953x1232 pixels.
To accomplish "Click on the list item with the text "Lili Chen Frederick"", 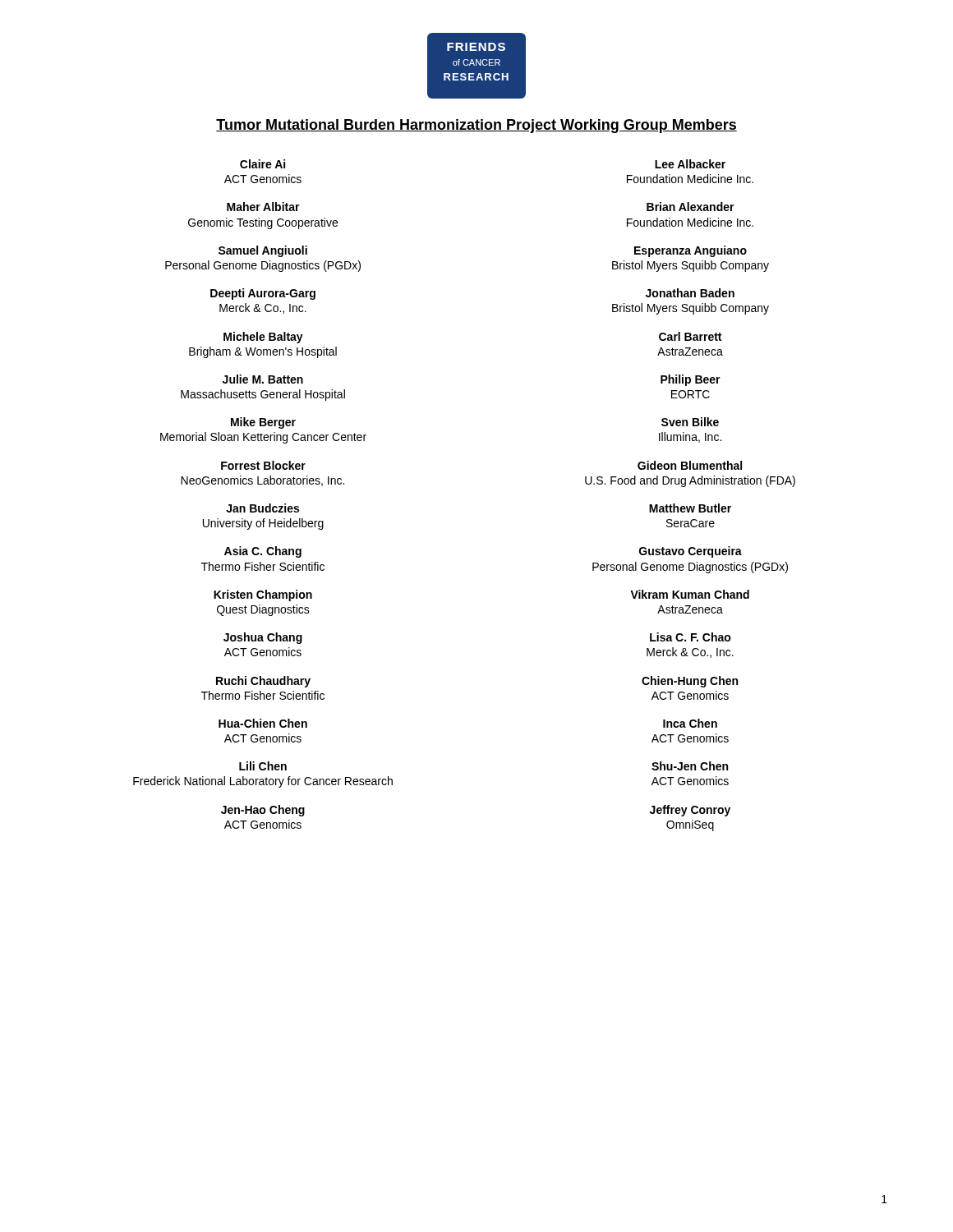I will (x=263, y=774).
